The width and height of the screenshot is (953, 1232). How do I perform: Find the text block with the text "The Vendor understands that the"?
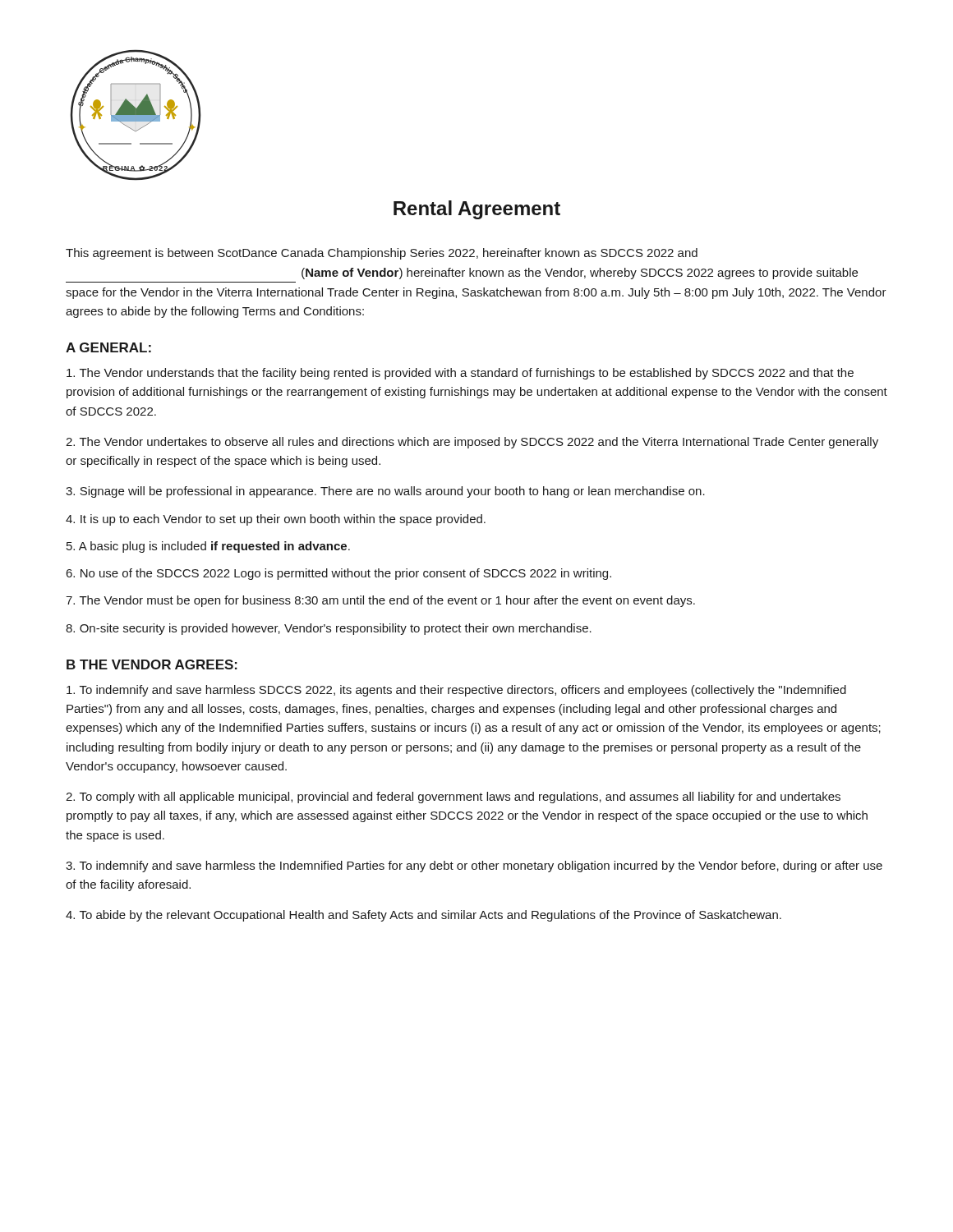pos(476,392)
